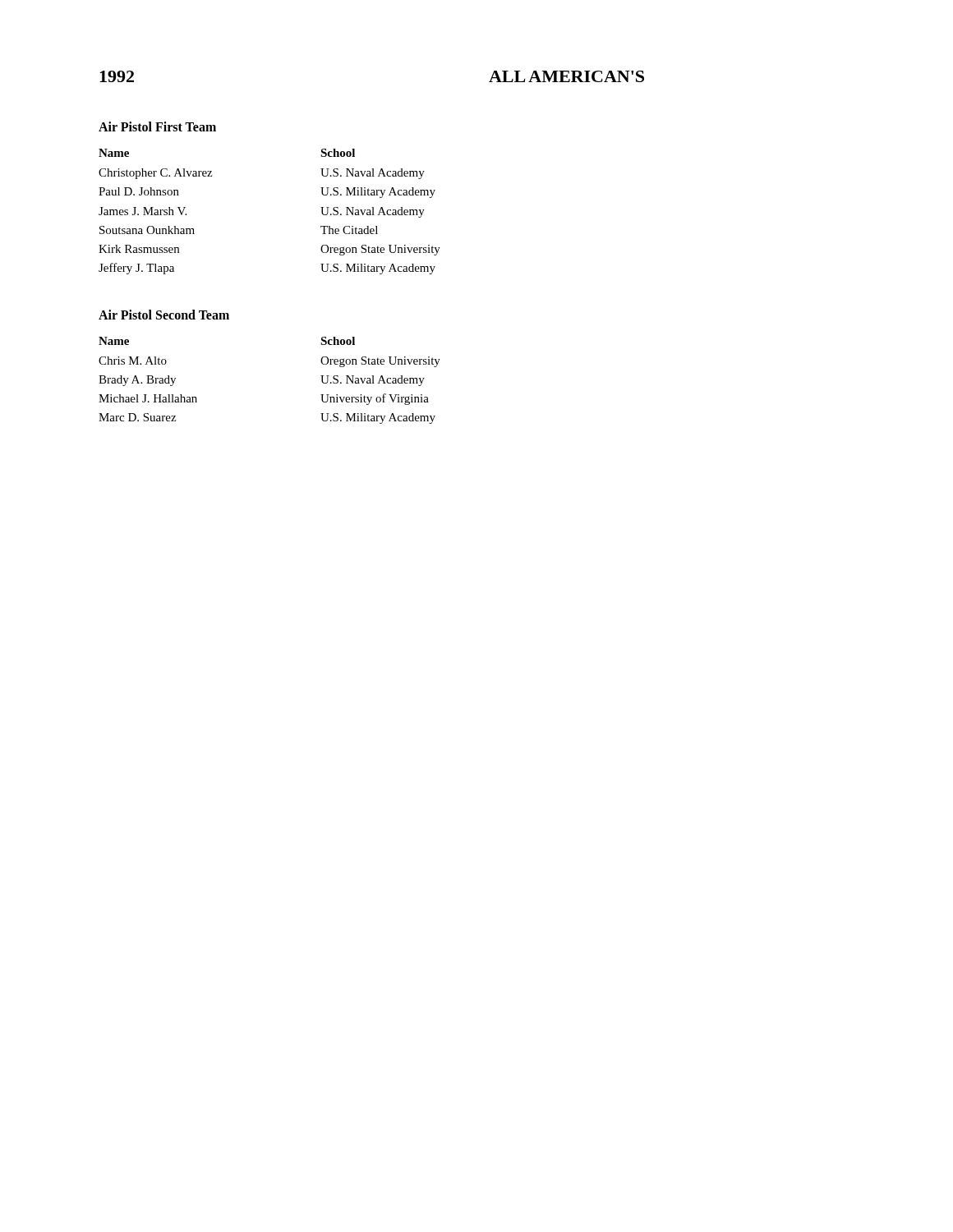
Task: Select the table that reads "Name Chris M. Alto Brady"
Action: (476, 381)
